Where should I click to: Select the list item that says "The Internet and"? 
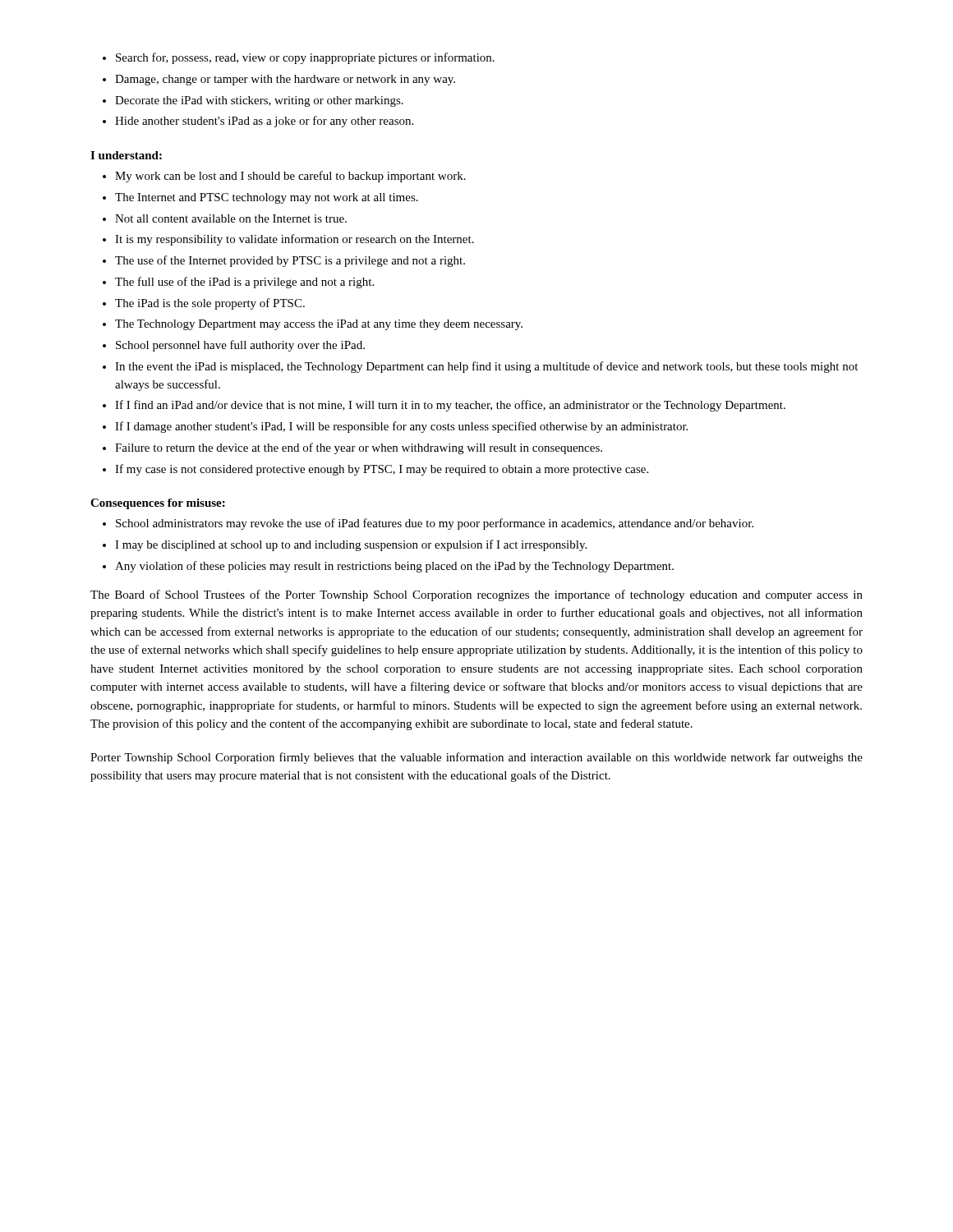coord(267,198)
